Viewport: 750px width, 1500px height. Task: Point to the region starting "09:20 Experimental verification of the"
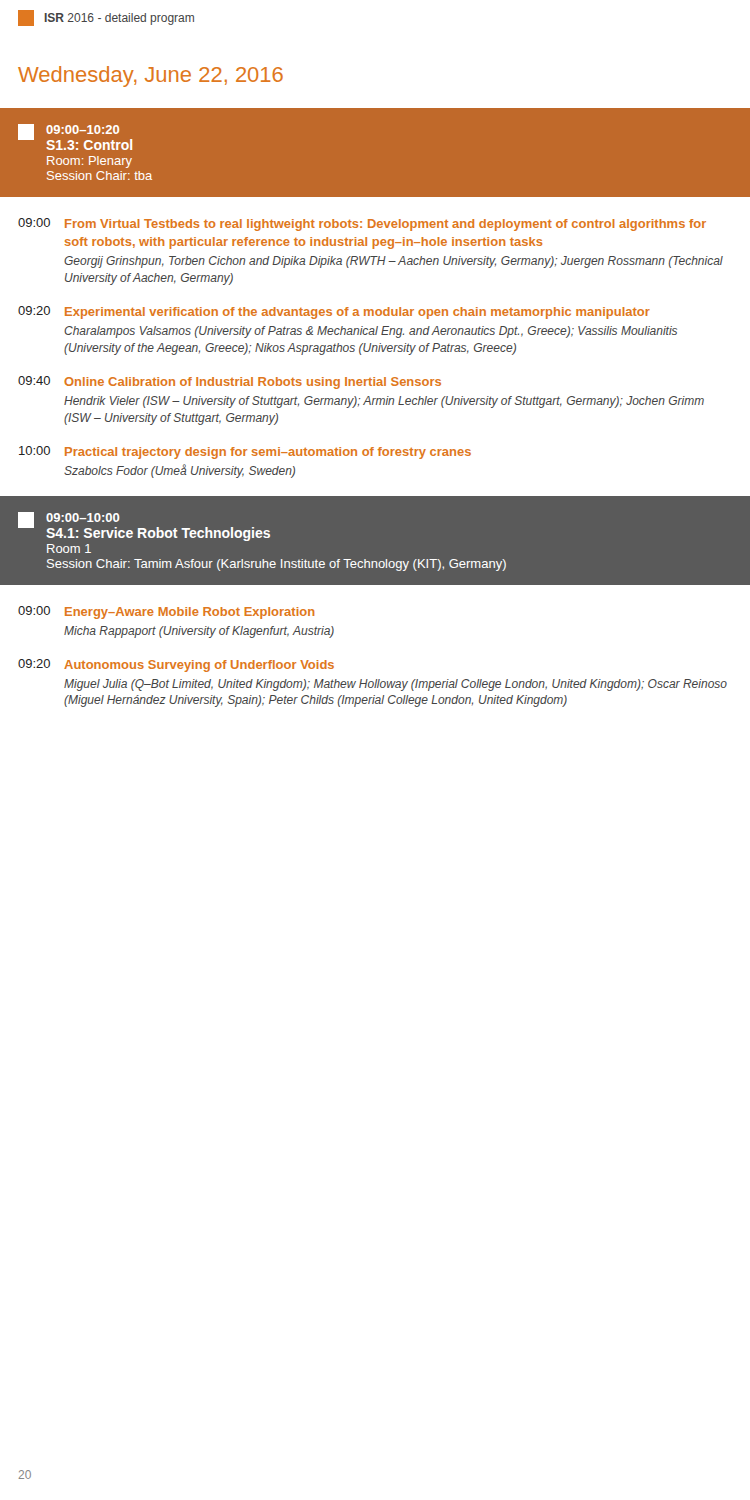375,330
